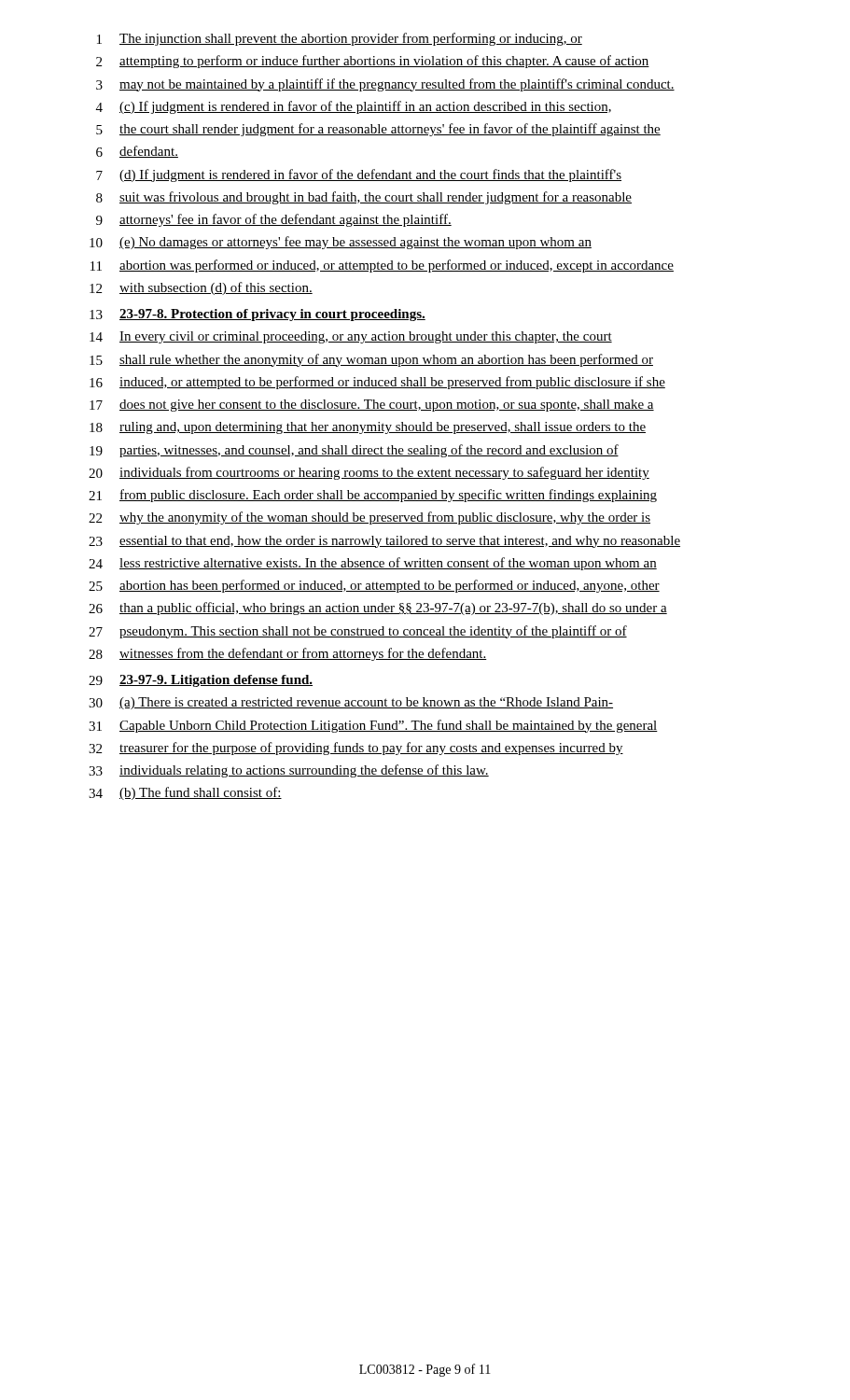Click on the list item containing "23 essential to"

coord(425,541)
